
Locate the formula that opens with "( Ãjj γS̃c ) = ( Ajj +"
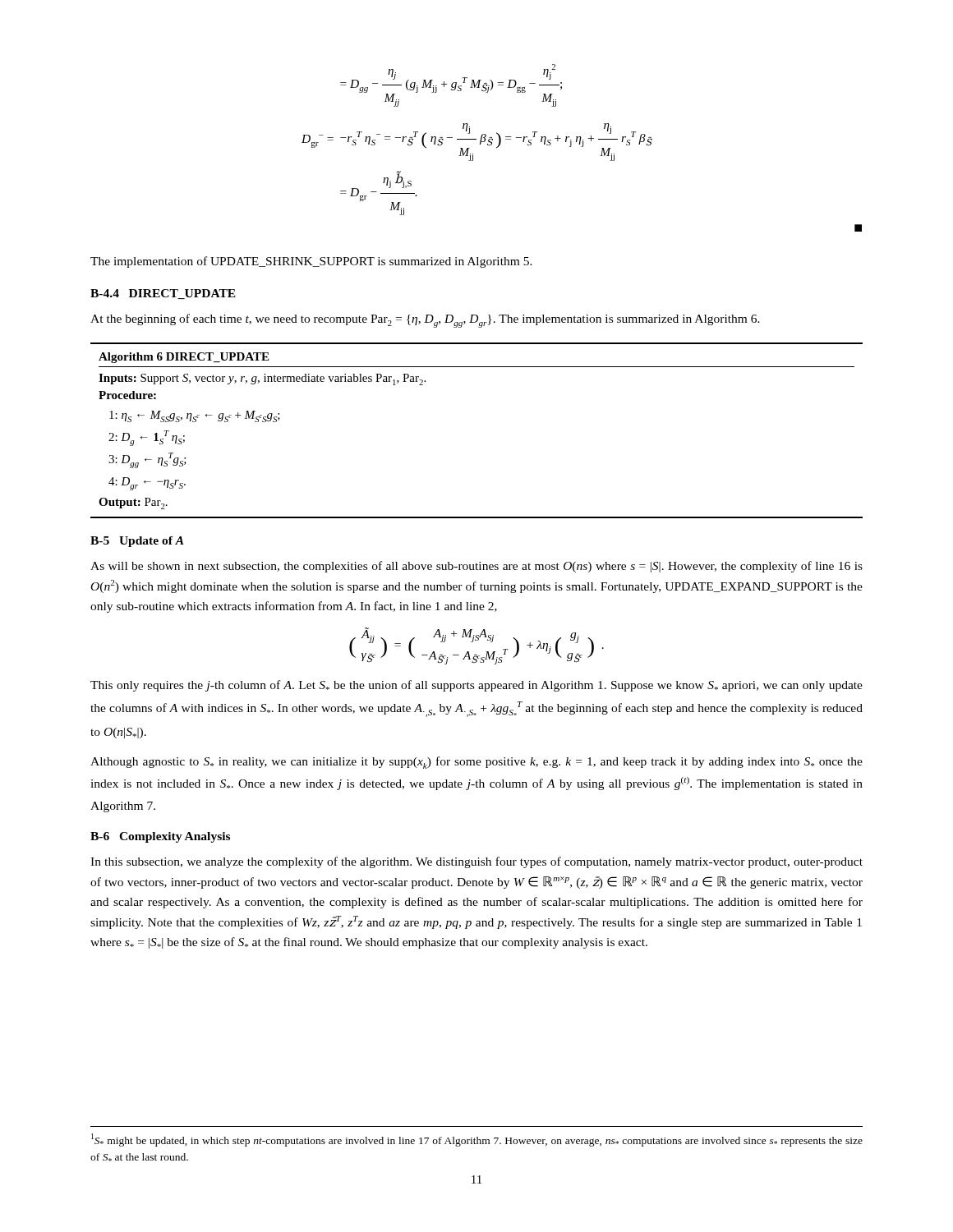pyautogui.click(x=476, y=646)
